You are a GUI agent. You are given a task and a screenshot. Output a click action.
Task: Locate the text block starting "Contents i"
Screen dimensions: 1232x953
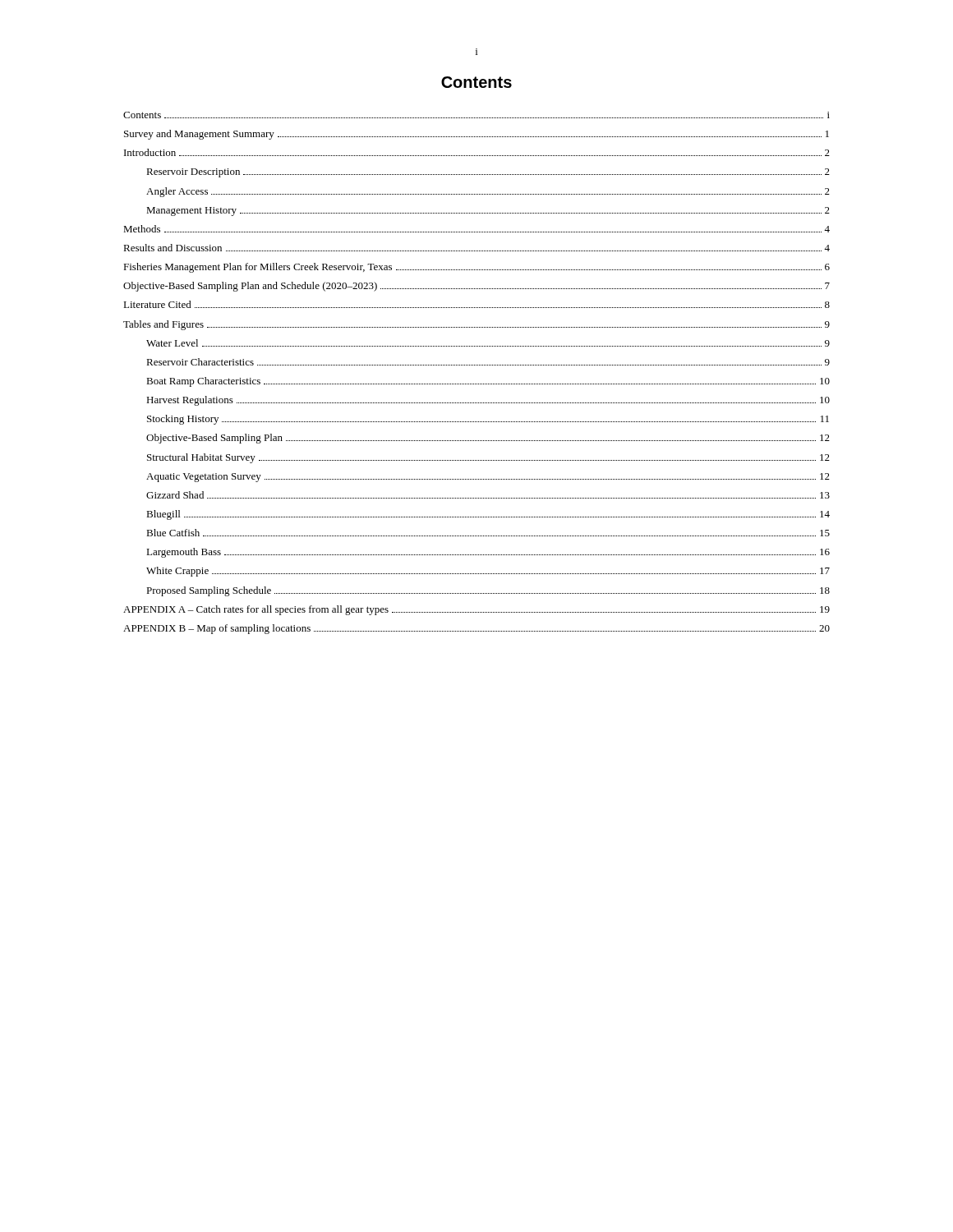pos(476,115)
